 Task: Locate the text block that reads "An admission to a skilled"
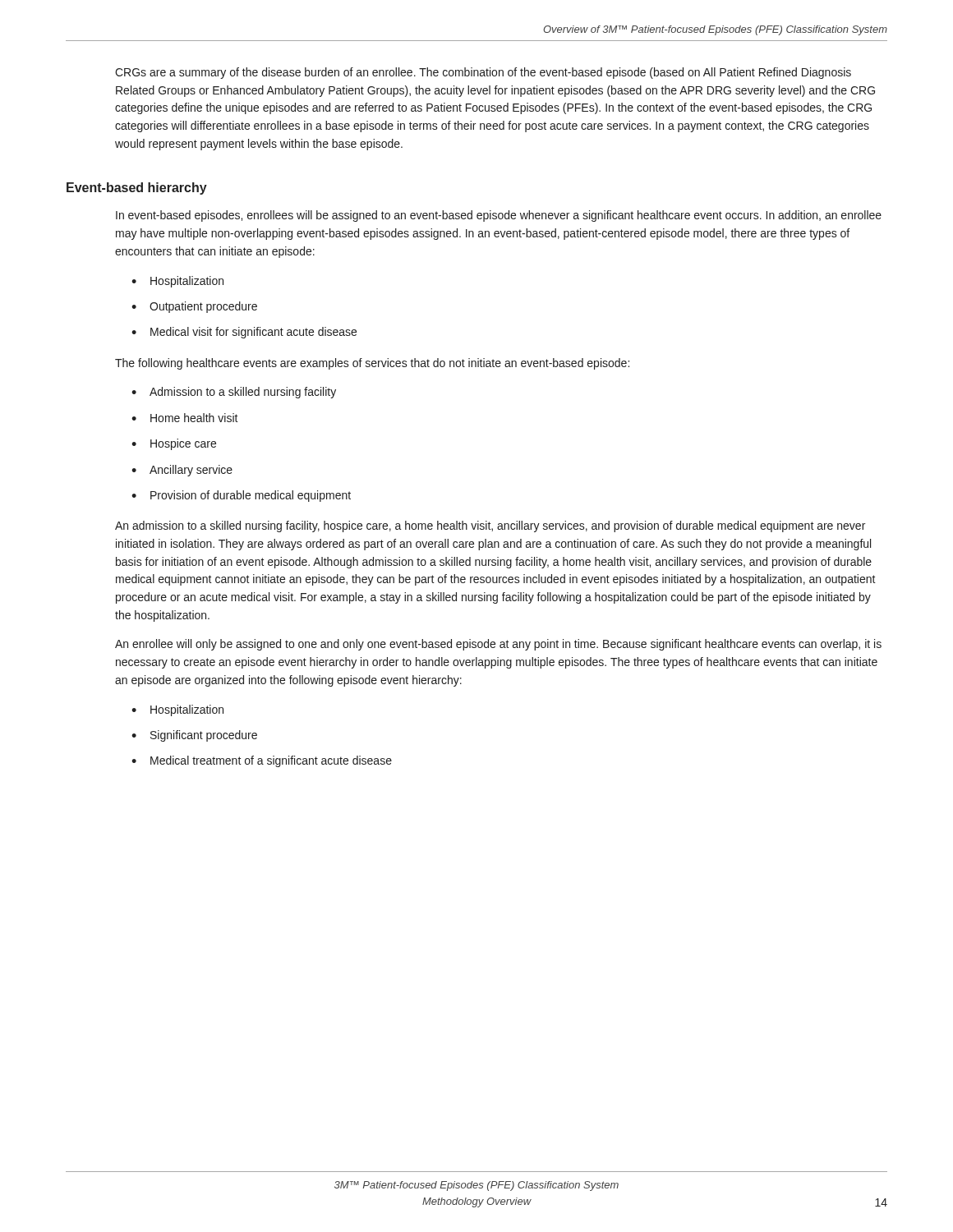coord(495,570)
